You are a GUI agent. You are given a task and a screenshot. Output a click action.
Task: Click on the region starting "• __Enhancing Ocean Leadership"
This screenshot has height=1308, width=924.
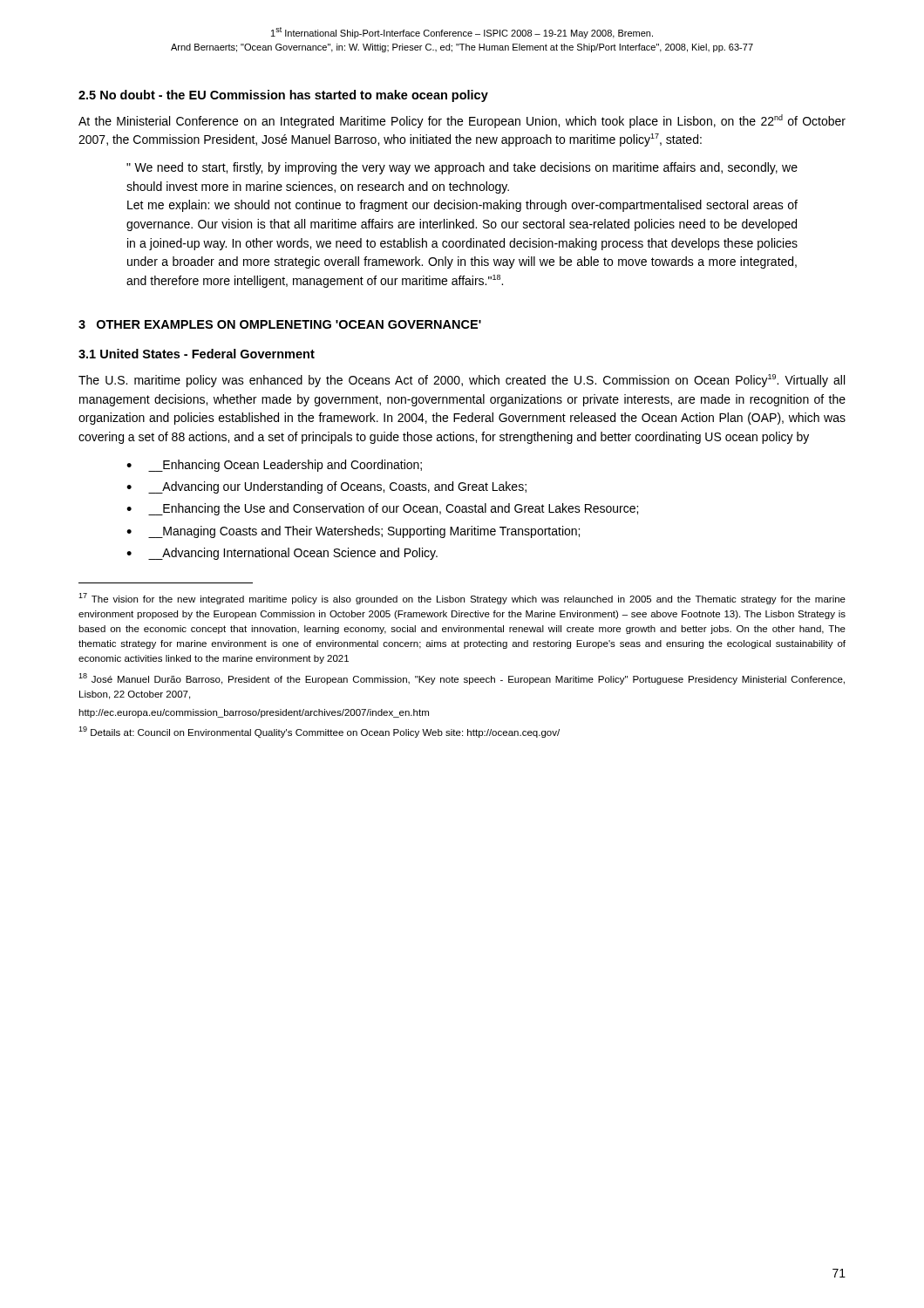(275, 466)
